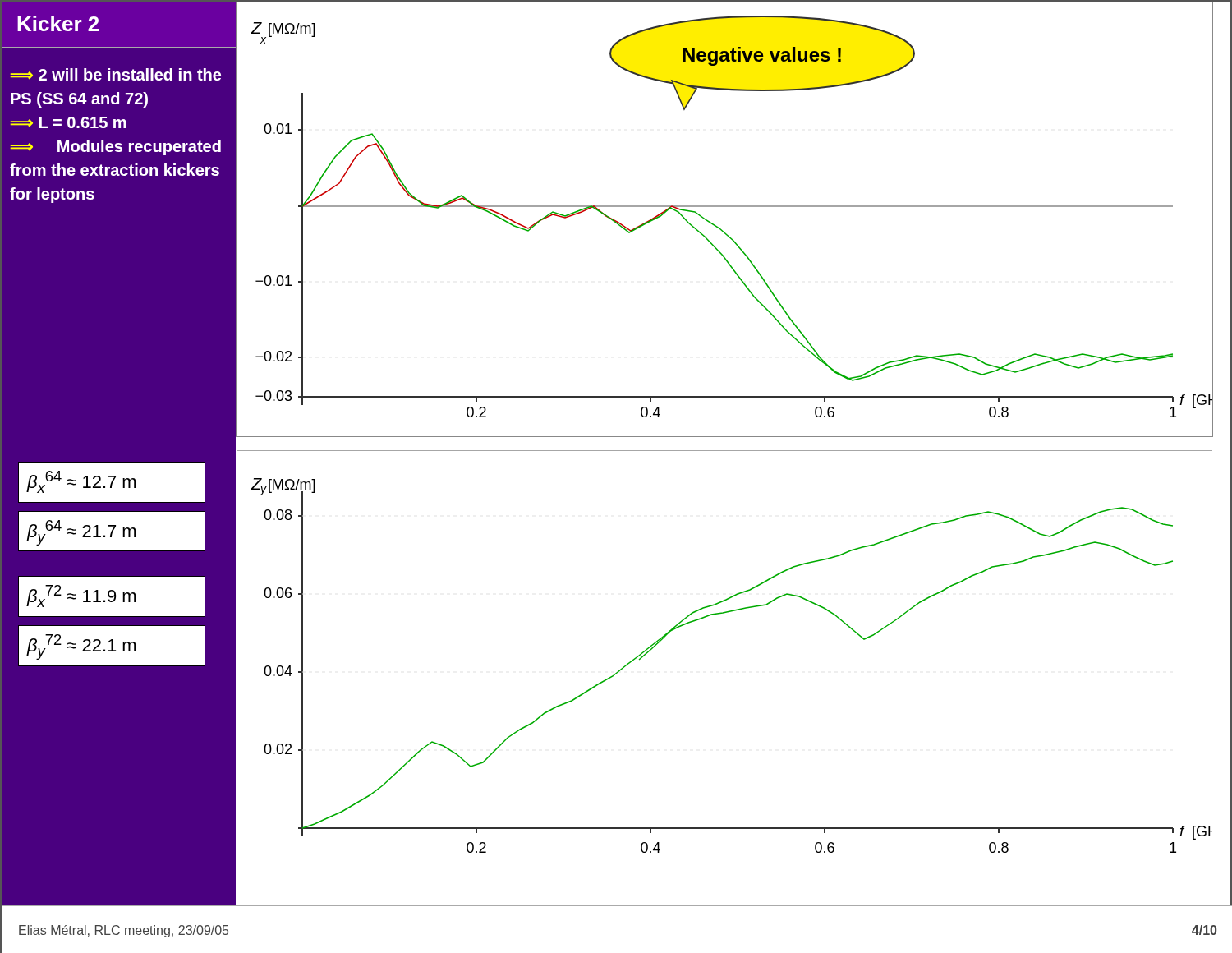The width and height of the screenshot is (1232, 953).
Task: Locate the title
Action: [58, 24]
